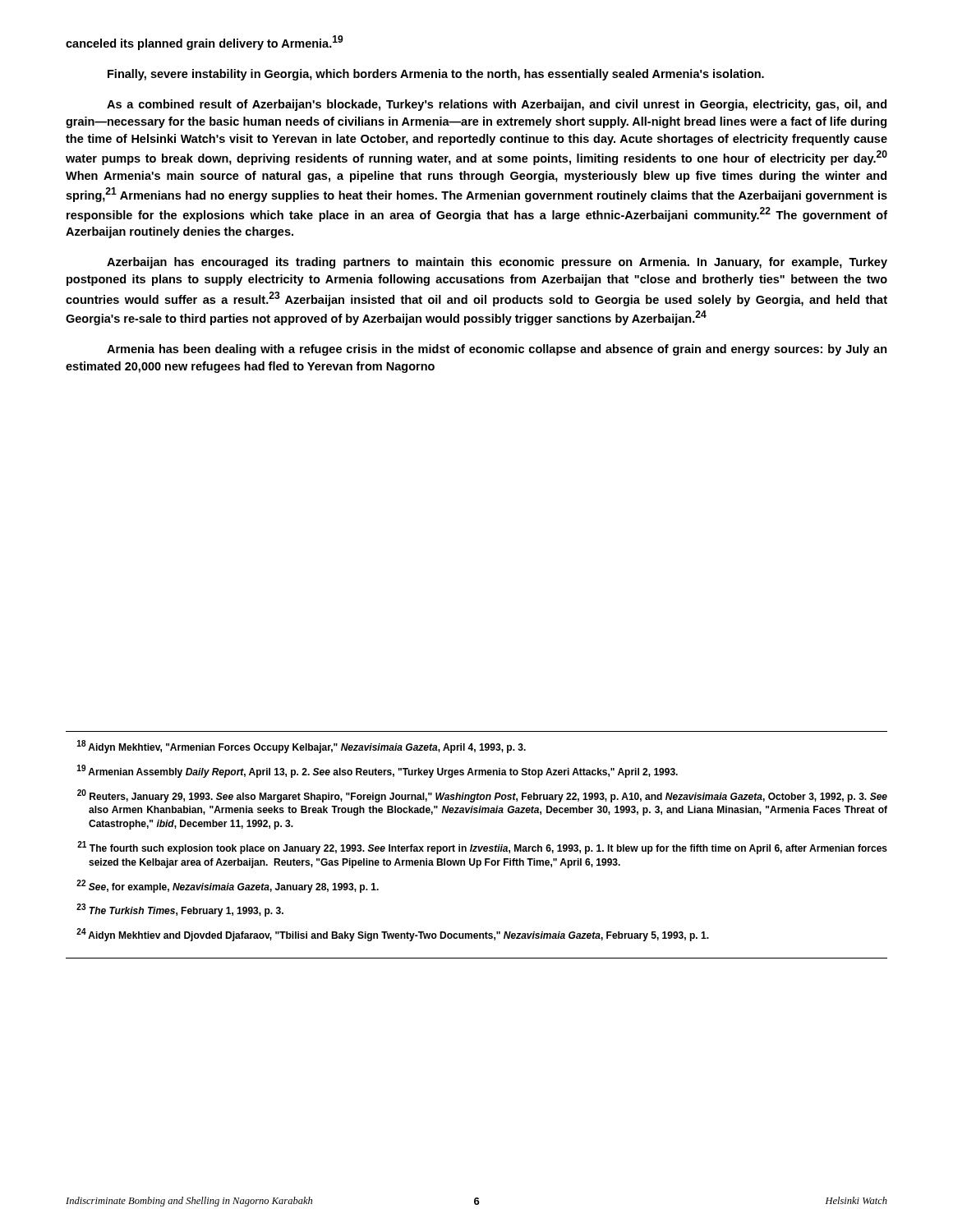Locate the text block that reads "canceled its planned grain delivery to"

(x=204, y=42)
